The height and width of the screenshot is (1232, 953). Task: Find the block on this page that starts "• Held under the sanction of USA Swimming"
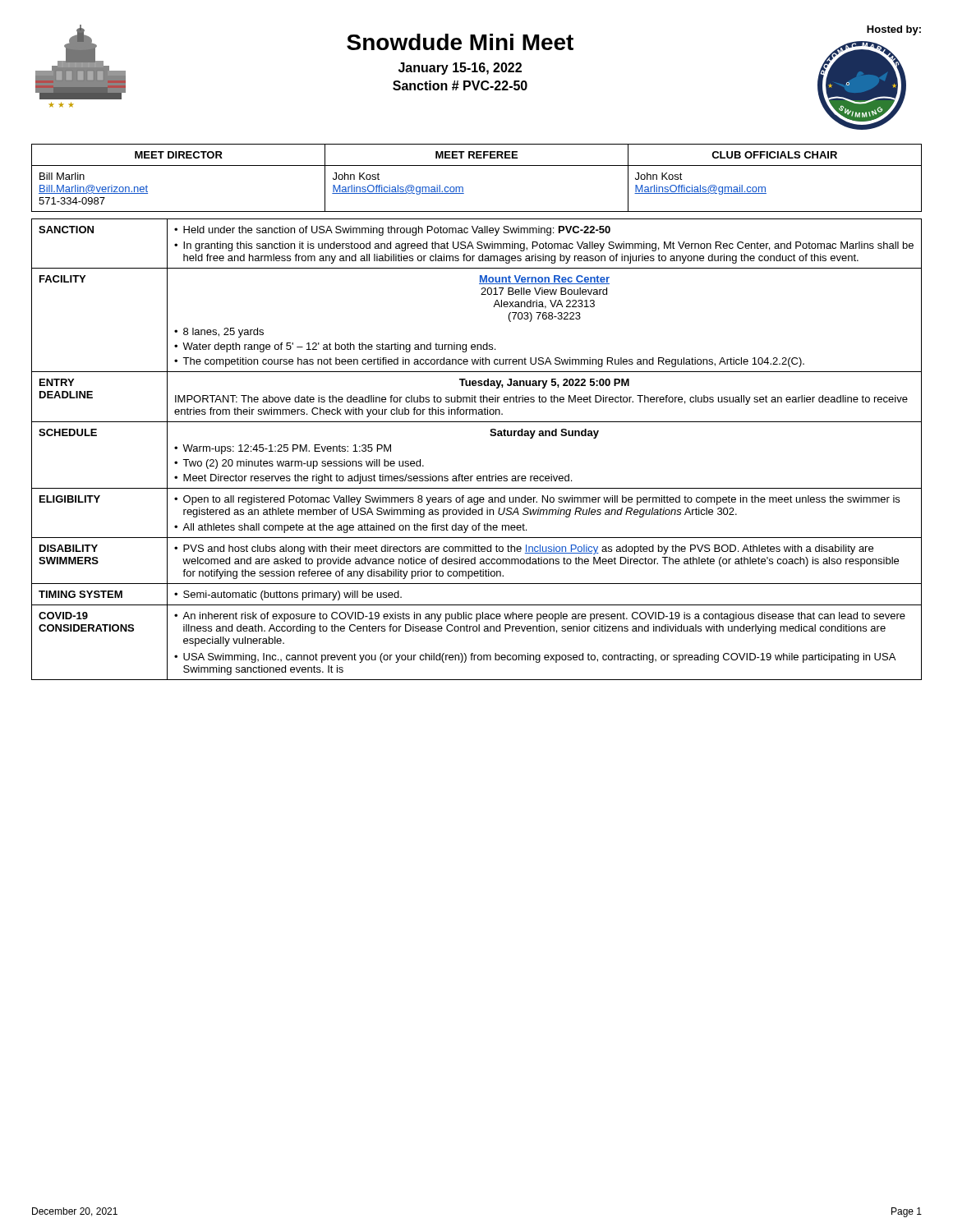tap(392, 230)
